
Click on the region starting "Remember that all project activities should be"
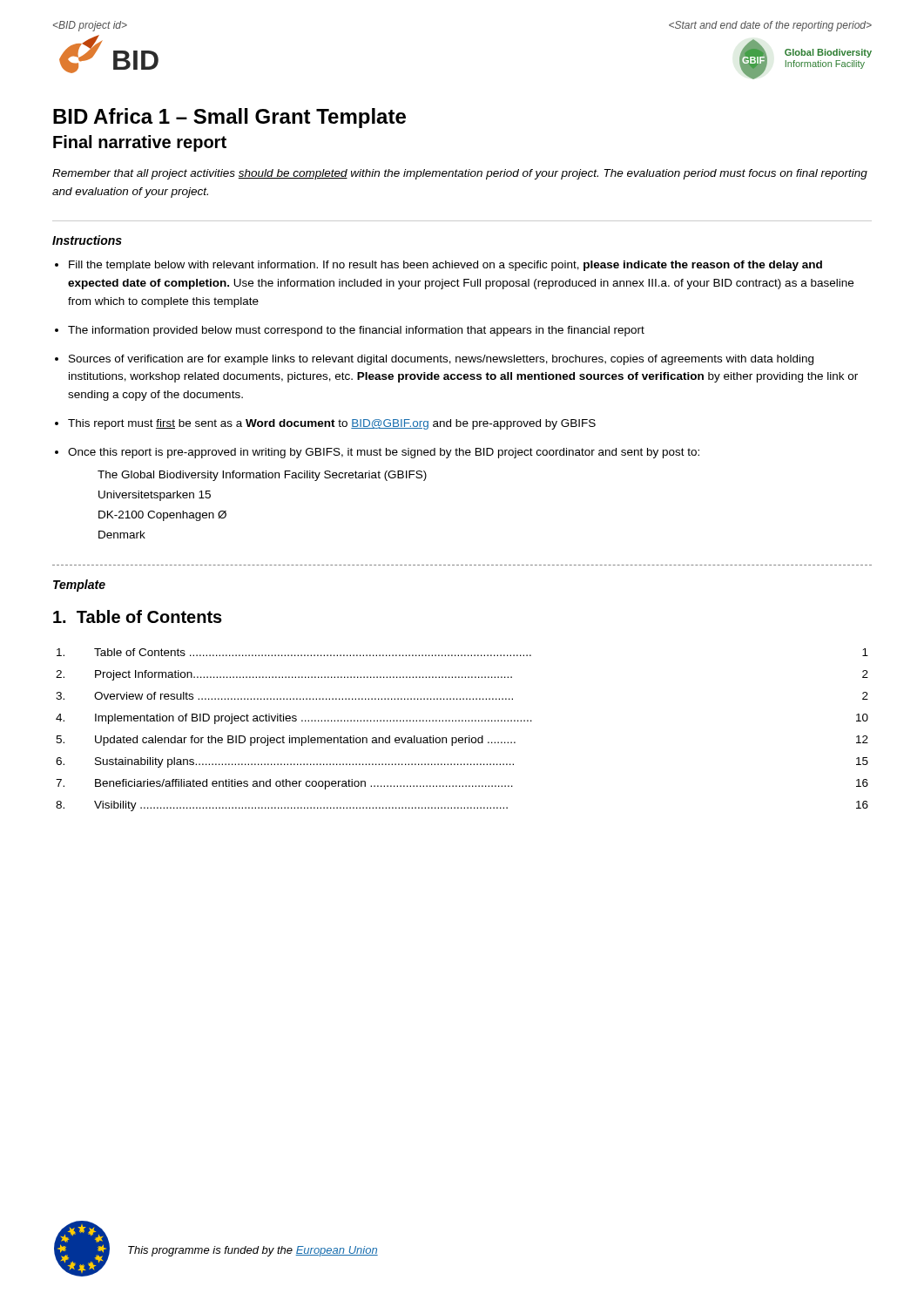460,182
